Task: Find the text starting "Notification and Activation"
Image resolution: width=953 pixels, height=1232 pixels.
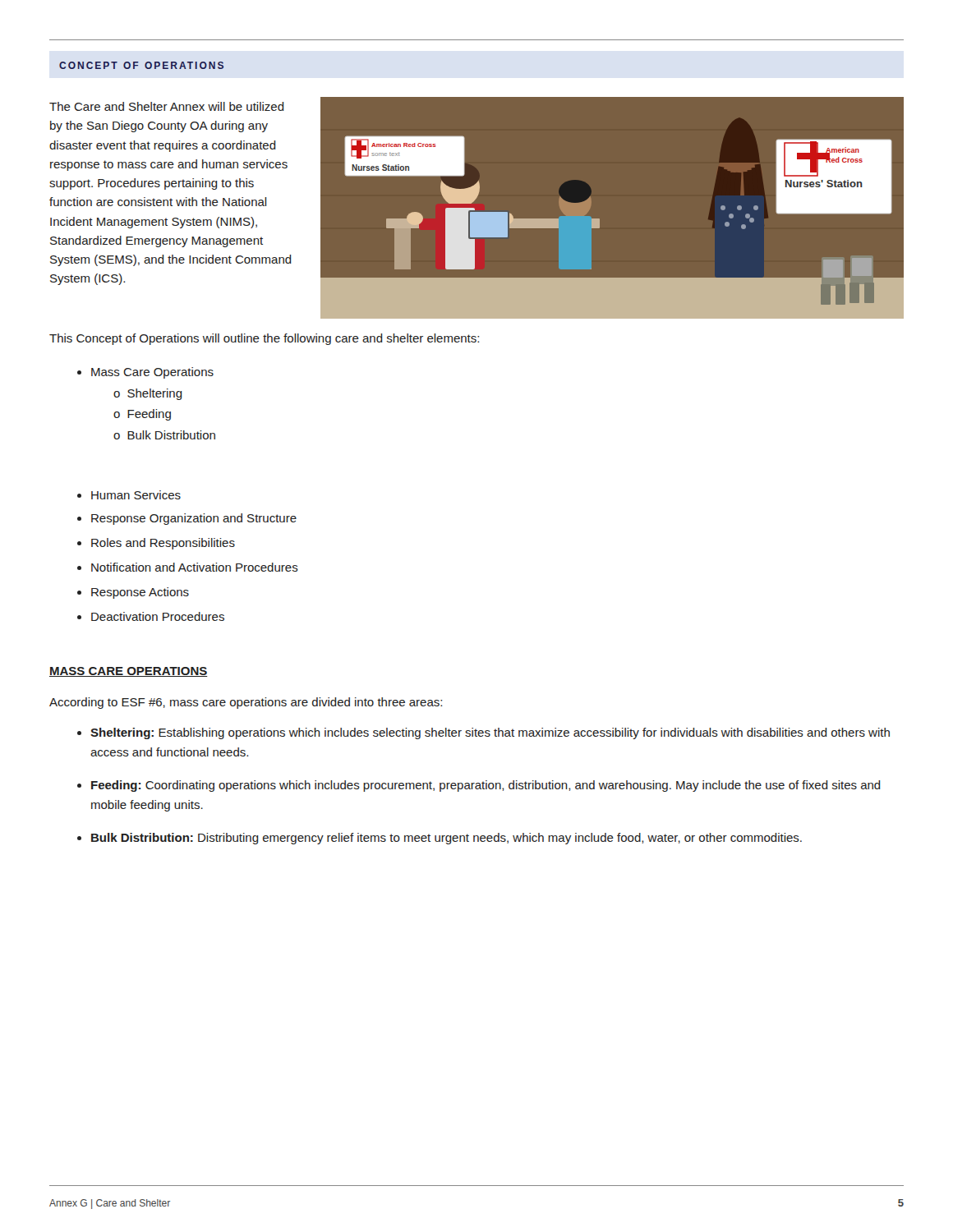Action: [188, 567]
